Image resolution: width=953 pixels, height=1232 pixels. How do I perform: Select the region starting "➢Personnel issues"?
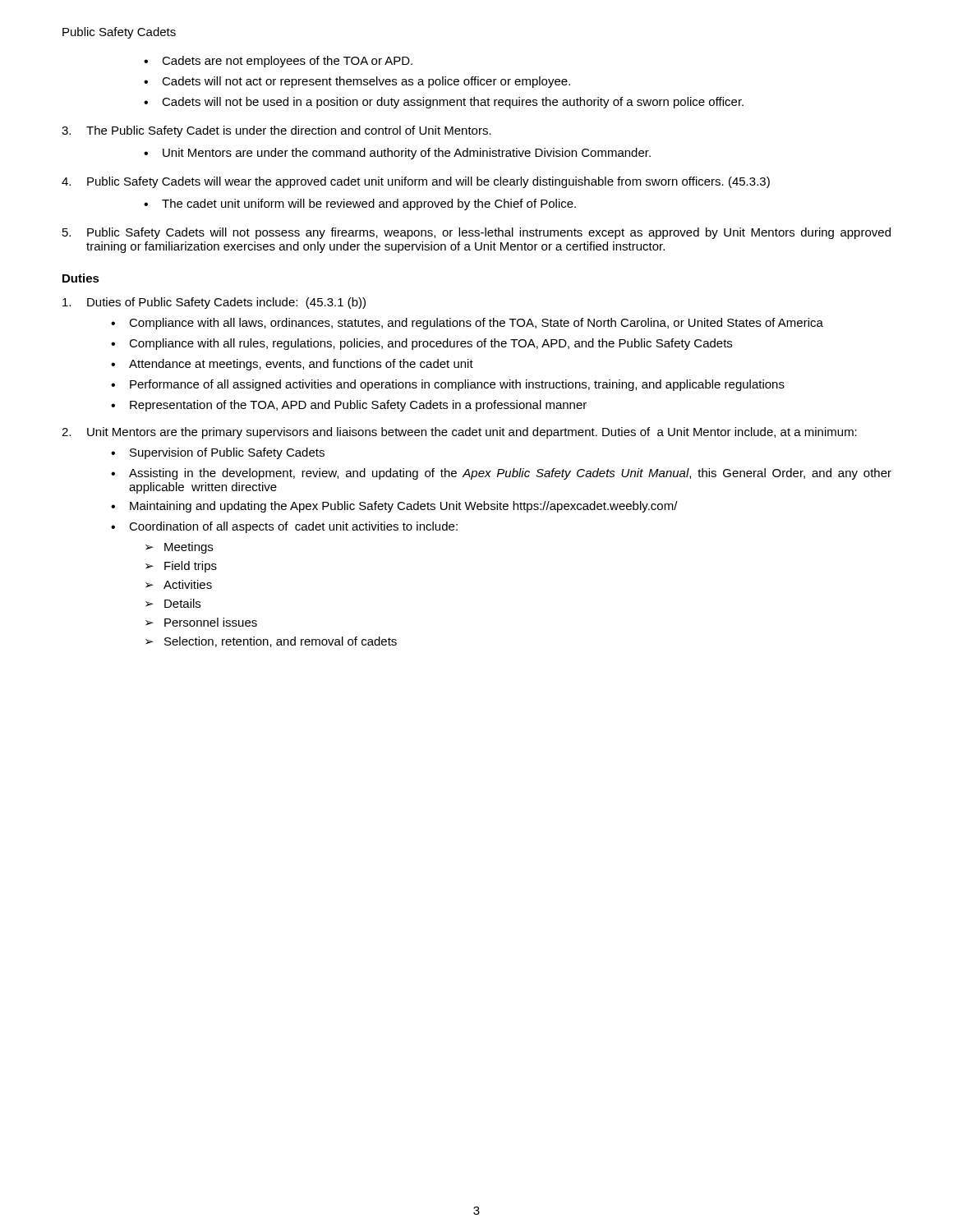(x=201, y=622)
